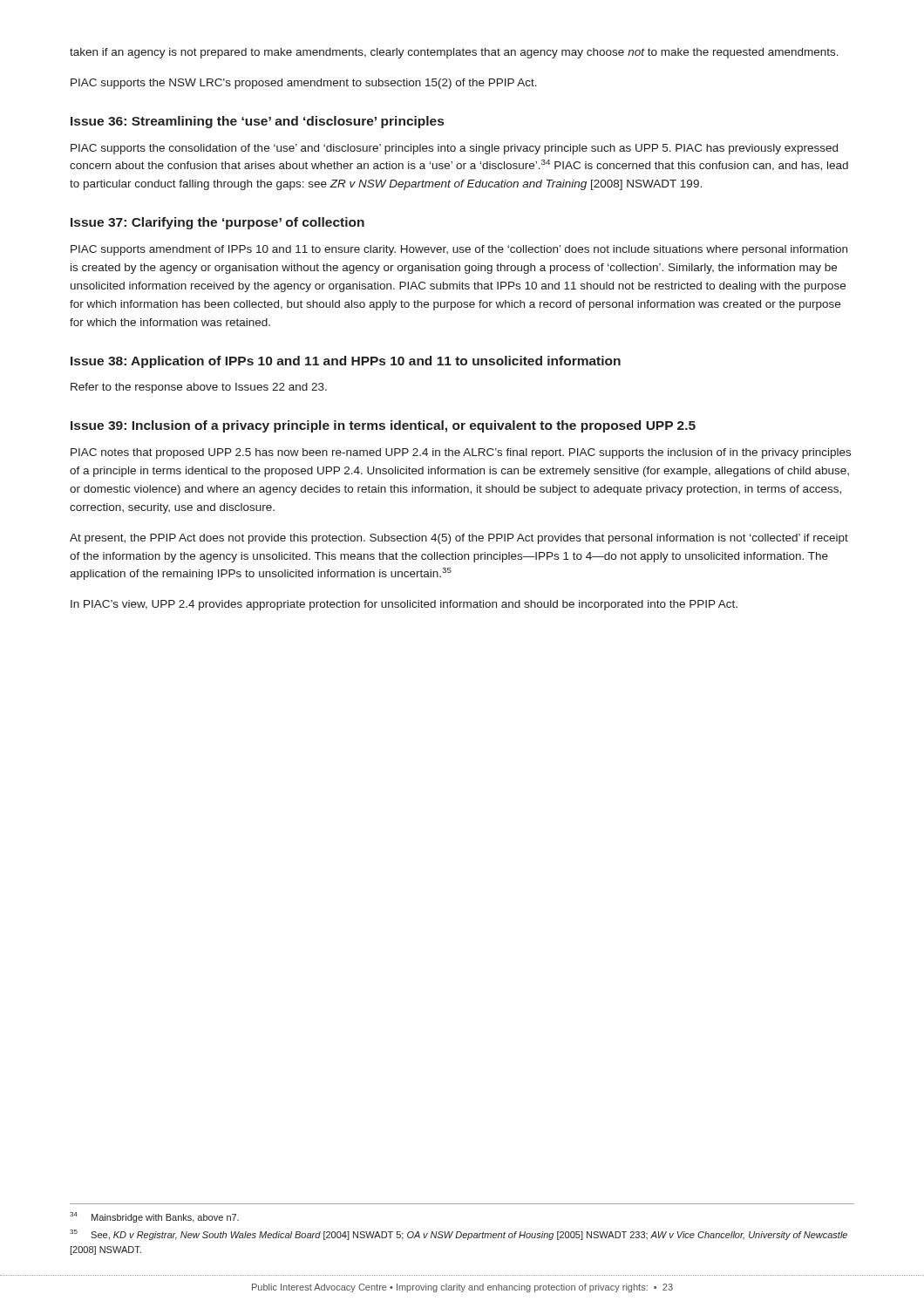Find the block on this page that starts "PIAC supports amendment of"
924x1308 pixels.
point(462,286)
